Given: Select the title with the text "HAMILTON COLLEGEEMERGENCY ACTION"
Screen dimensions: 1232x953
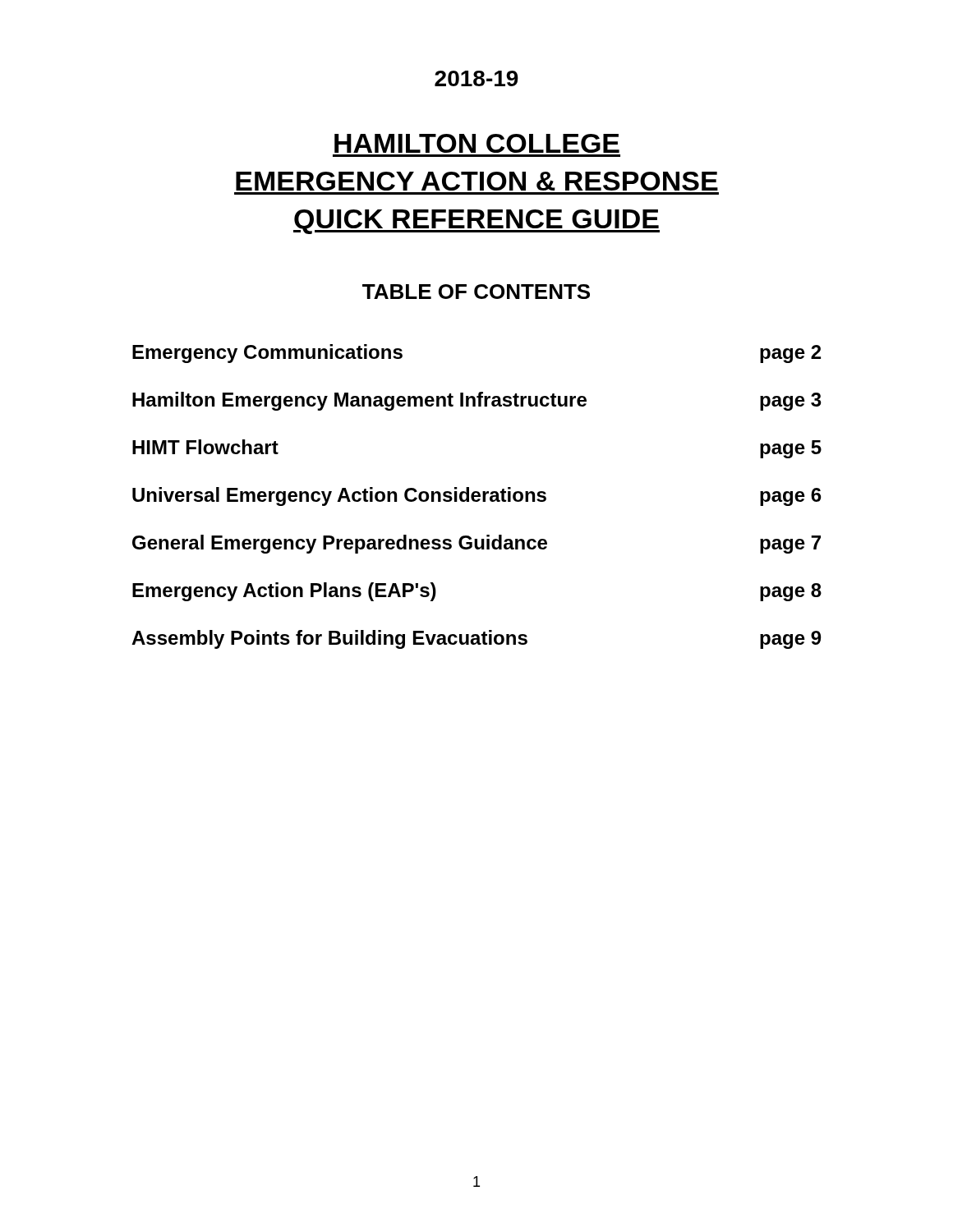Looking at the screenshot, I should coord(476,181).
